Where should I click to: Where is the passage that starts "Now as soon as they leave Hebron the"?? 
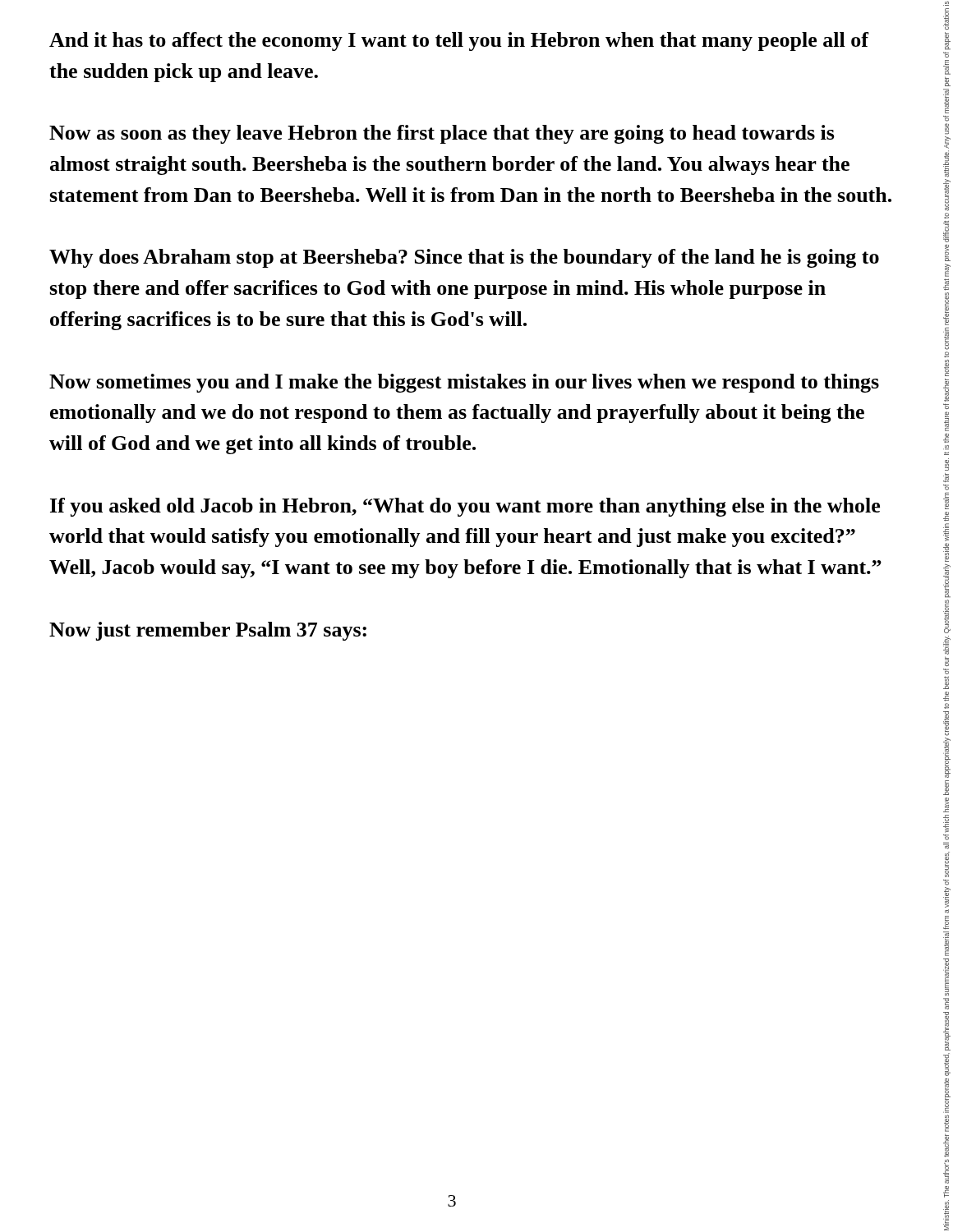click(471, 164)
